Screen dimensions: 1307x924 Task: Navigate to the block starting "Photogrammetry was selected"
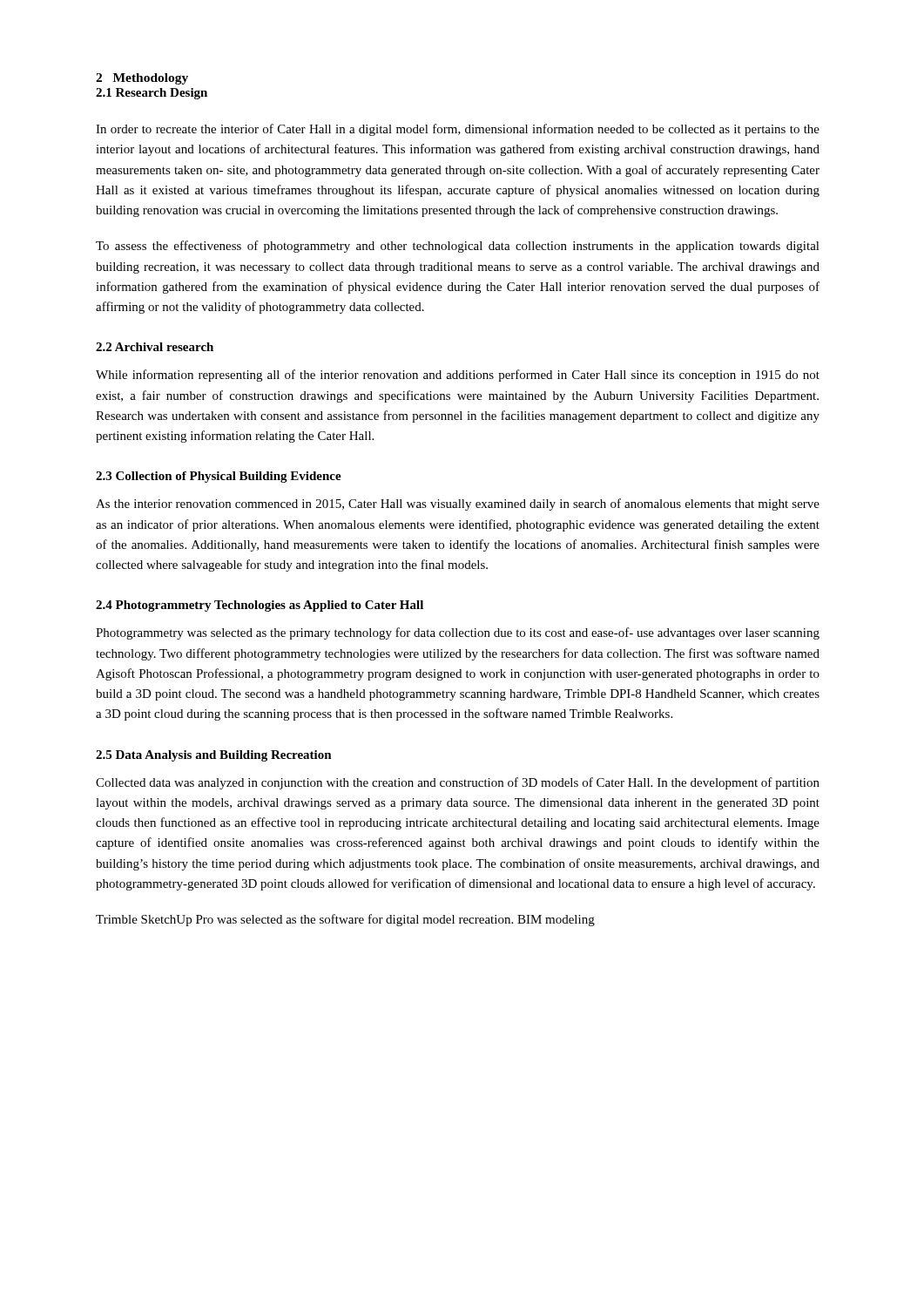458,673
